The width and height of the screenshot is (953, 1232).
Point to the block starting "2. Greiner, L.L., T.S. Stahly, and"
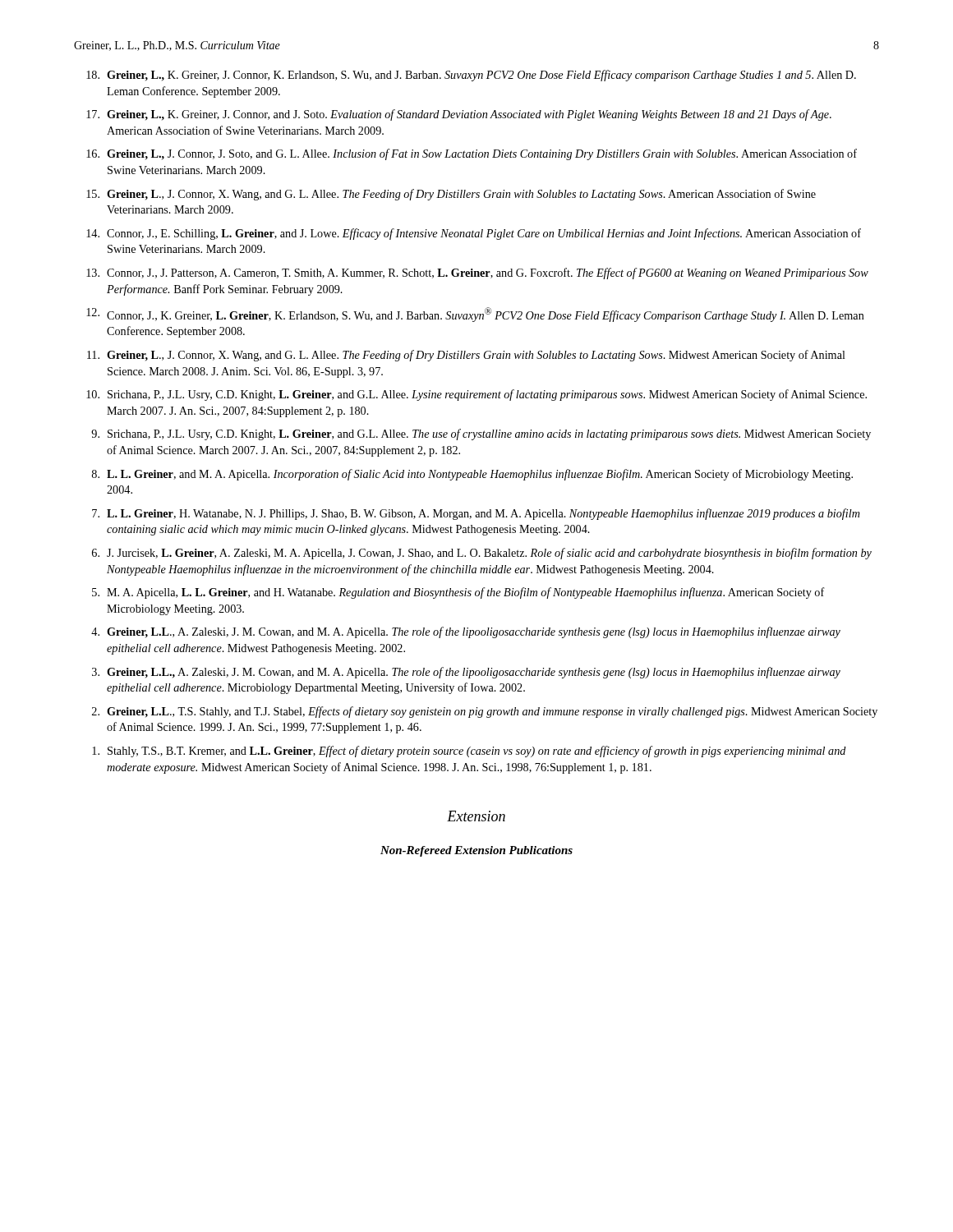pos(476,720)
